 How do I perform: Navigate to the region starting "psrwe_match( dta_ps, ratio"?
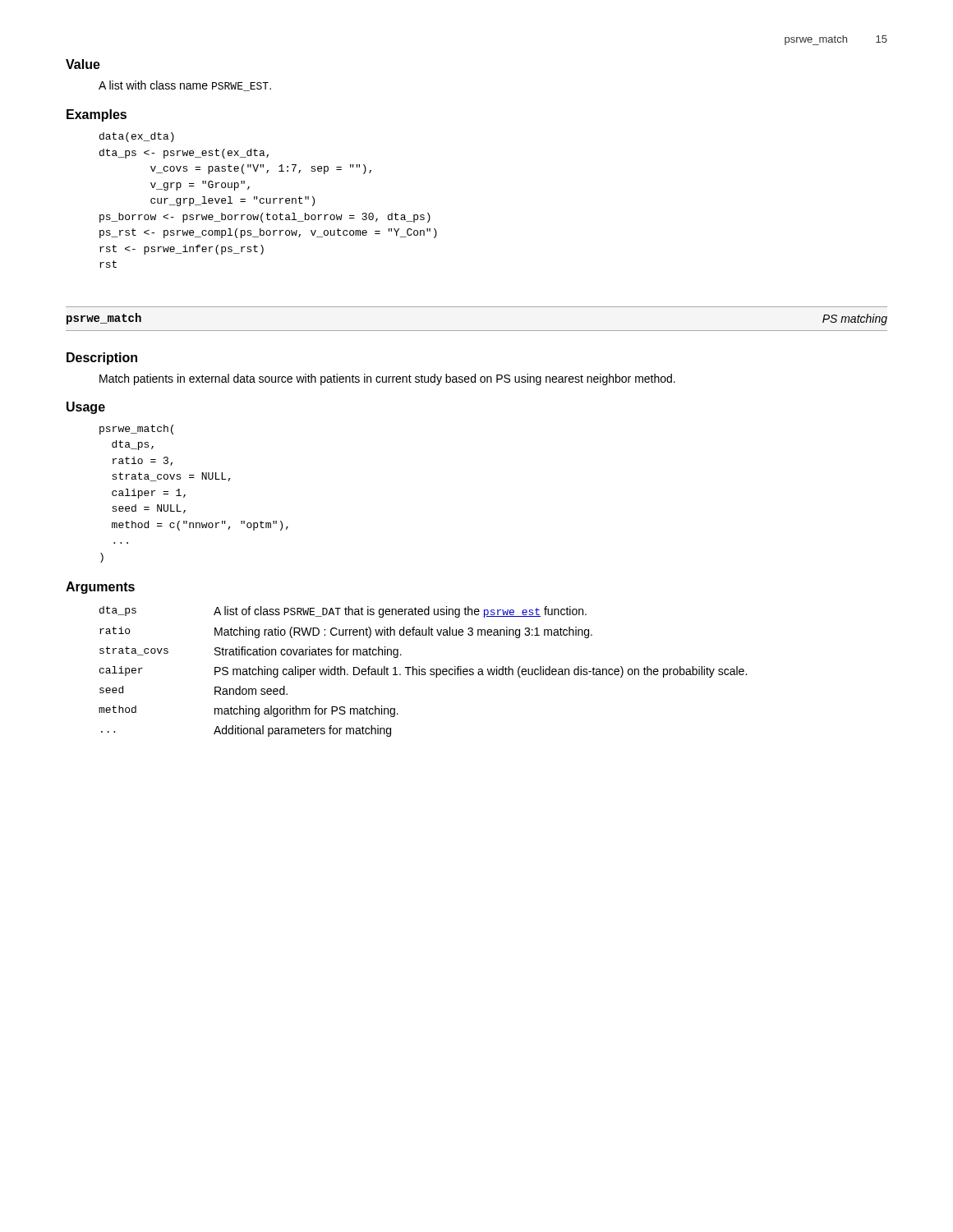click(136, 430)
